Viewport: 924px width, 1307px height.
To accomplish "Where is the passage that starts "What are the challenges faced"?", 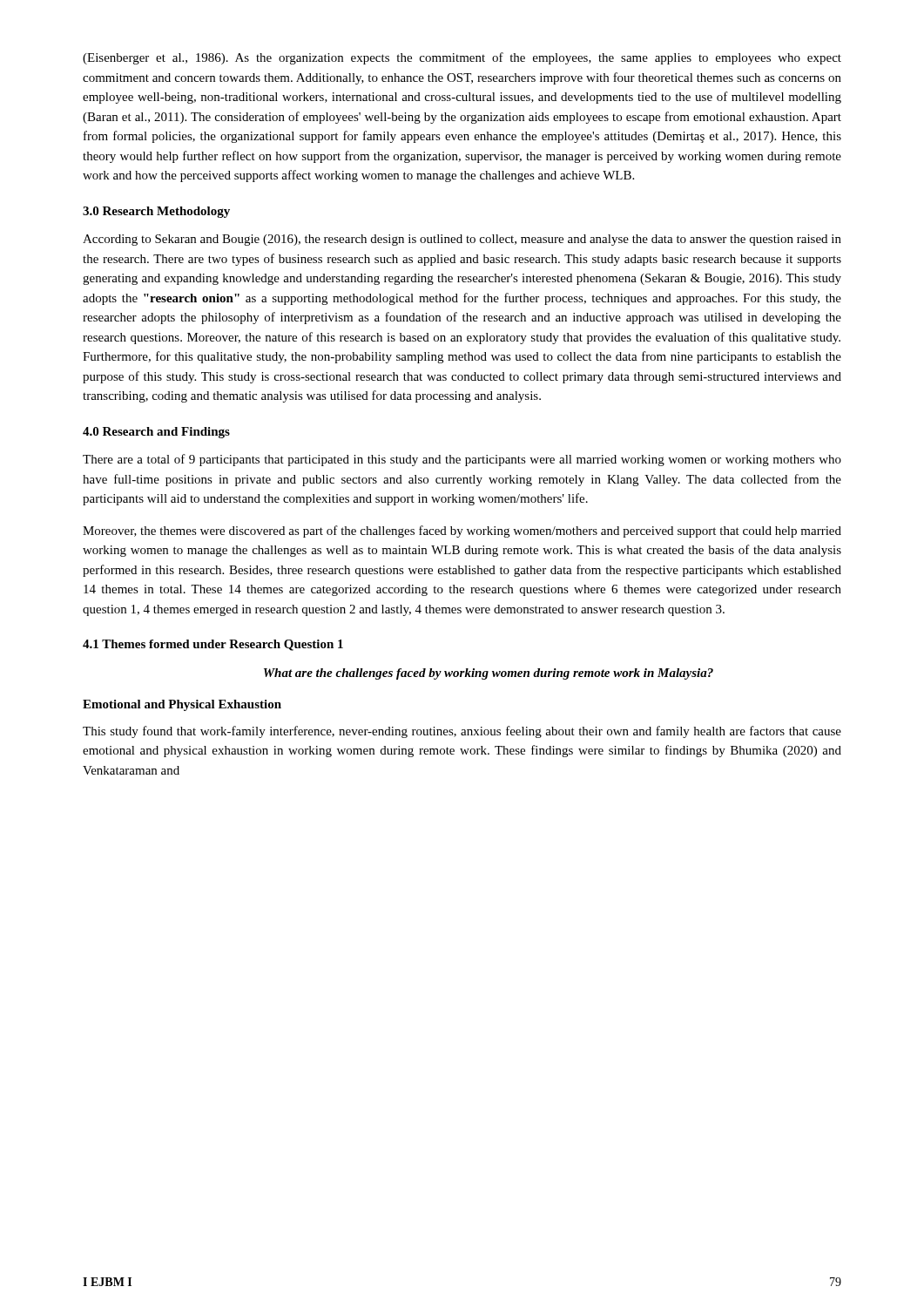I will pos(488,672).
